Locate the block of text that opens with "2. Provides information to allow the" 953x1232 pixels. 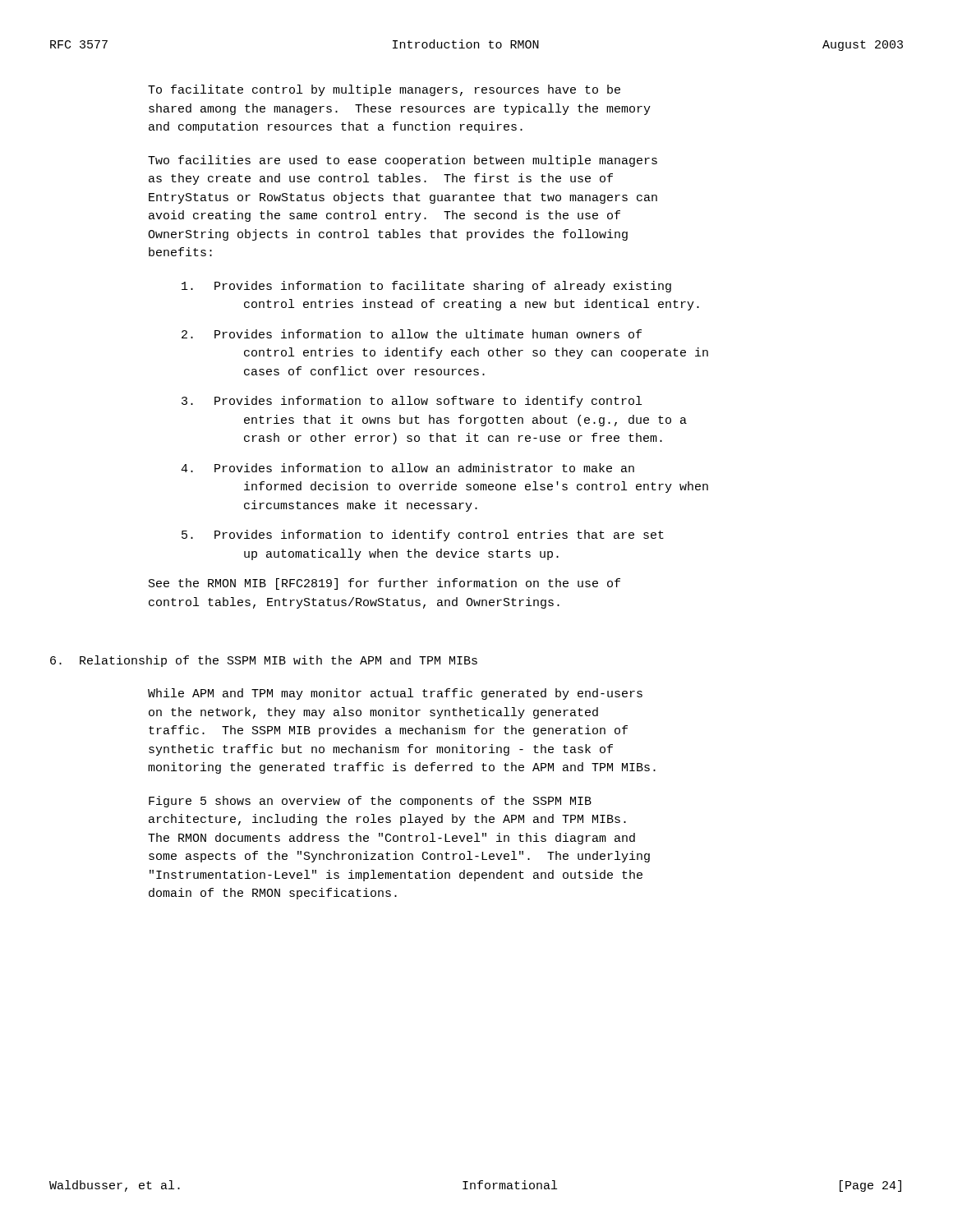pyautogui.click(x=518, y=354)
